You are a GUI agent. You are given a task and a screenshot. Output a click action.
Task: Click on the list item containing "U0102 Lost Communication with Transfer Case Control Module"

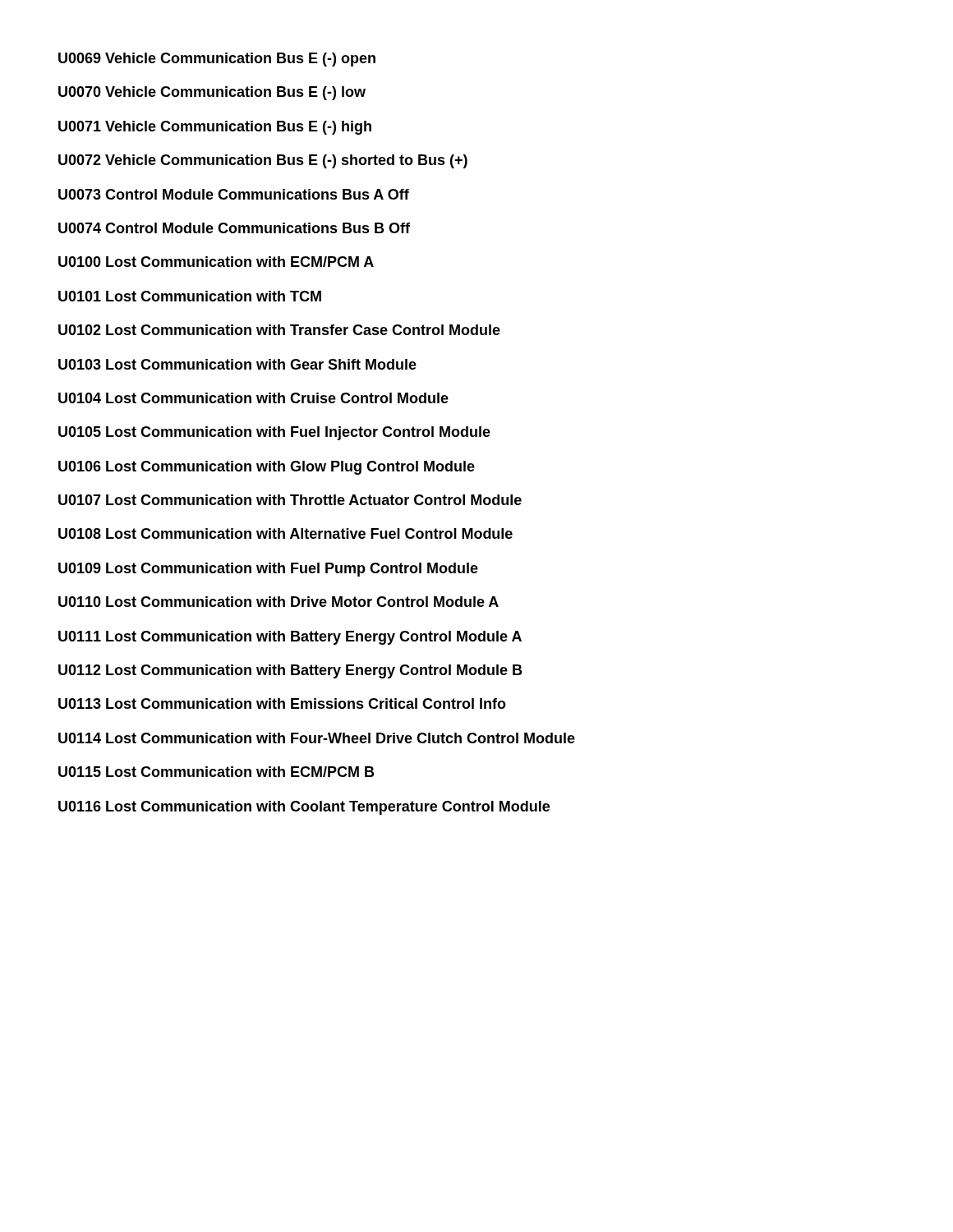coord(279,330)
